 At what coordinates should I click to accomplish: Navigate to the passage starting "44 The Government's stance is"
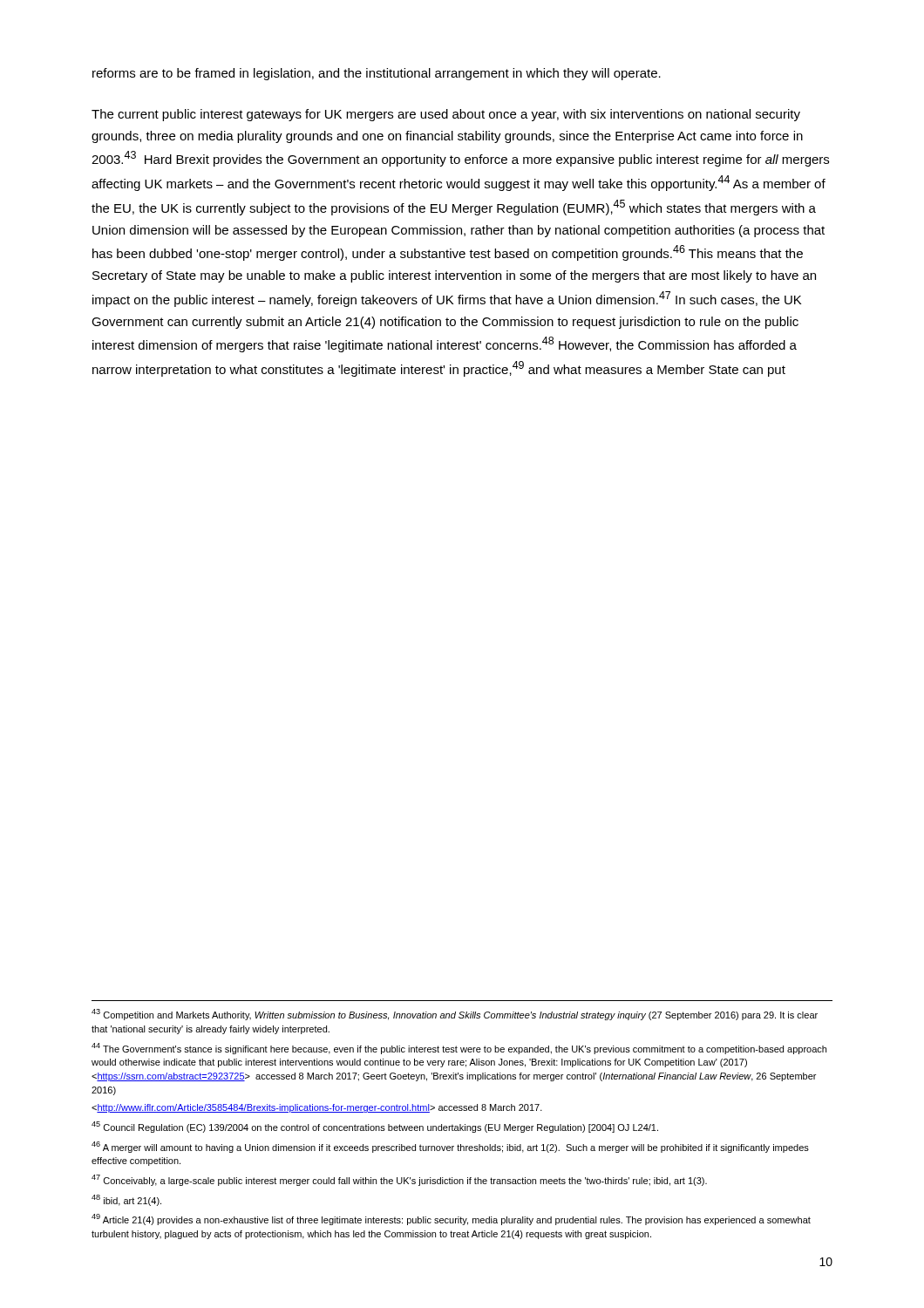pyautogui.click(x=459, y=1068)
